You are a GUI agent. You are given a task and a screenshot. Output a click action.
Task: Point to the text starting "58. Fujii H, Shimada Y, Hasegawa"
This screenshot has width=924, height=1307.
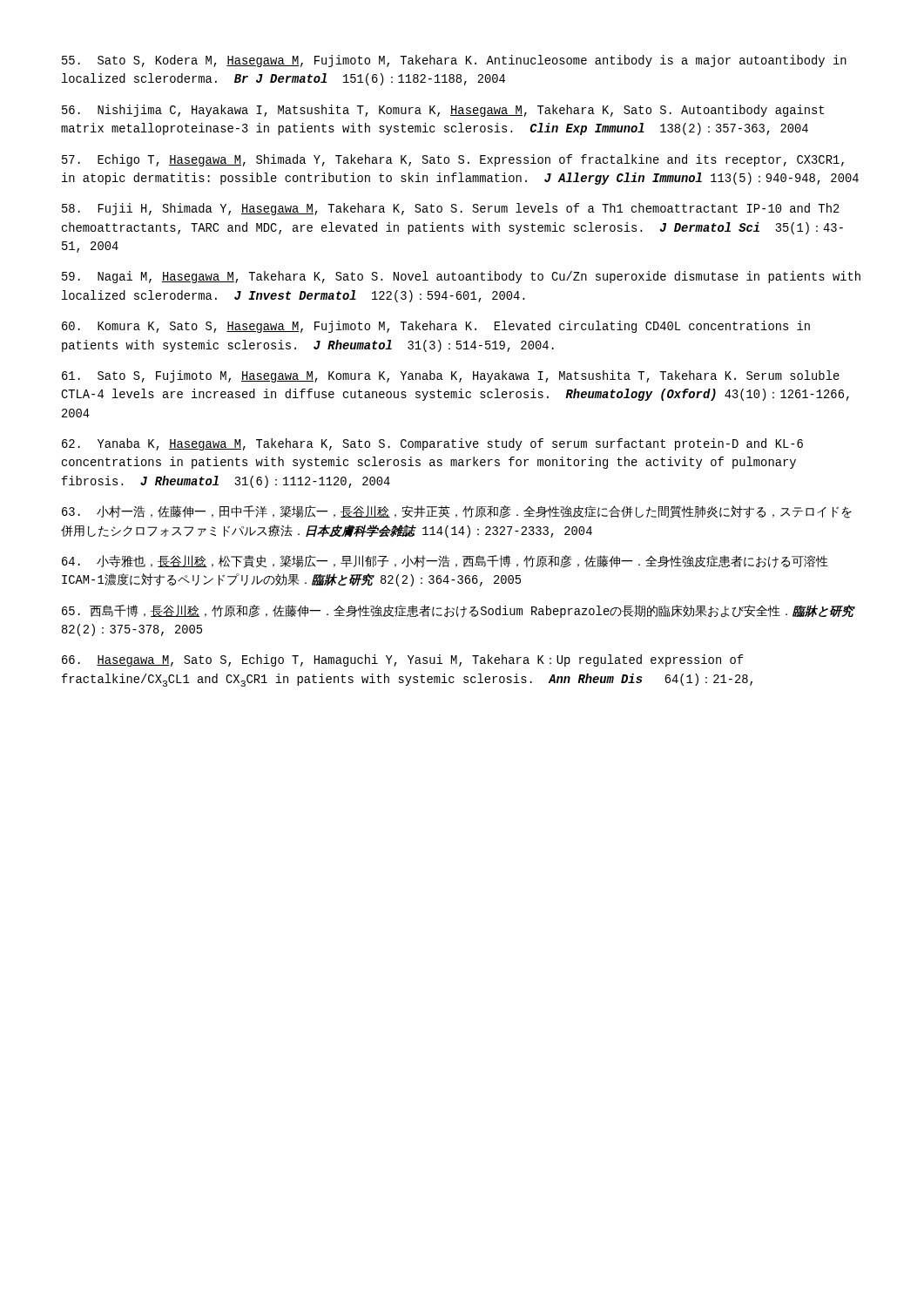point(453,228)
